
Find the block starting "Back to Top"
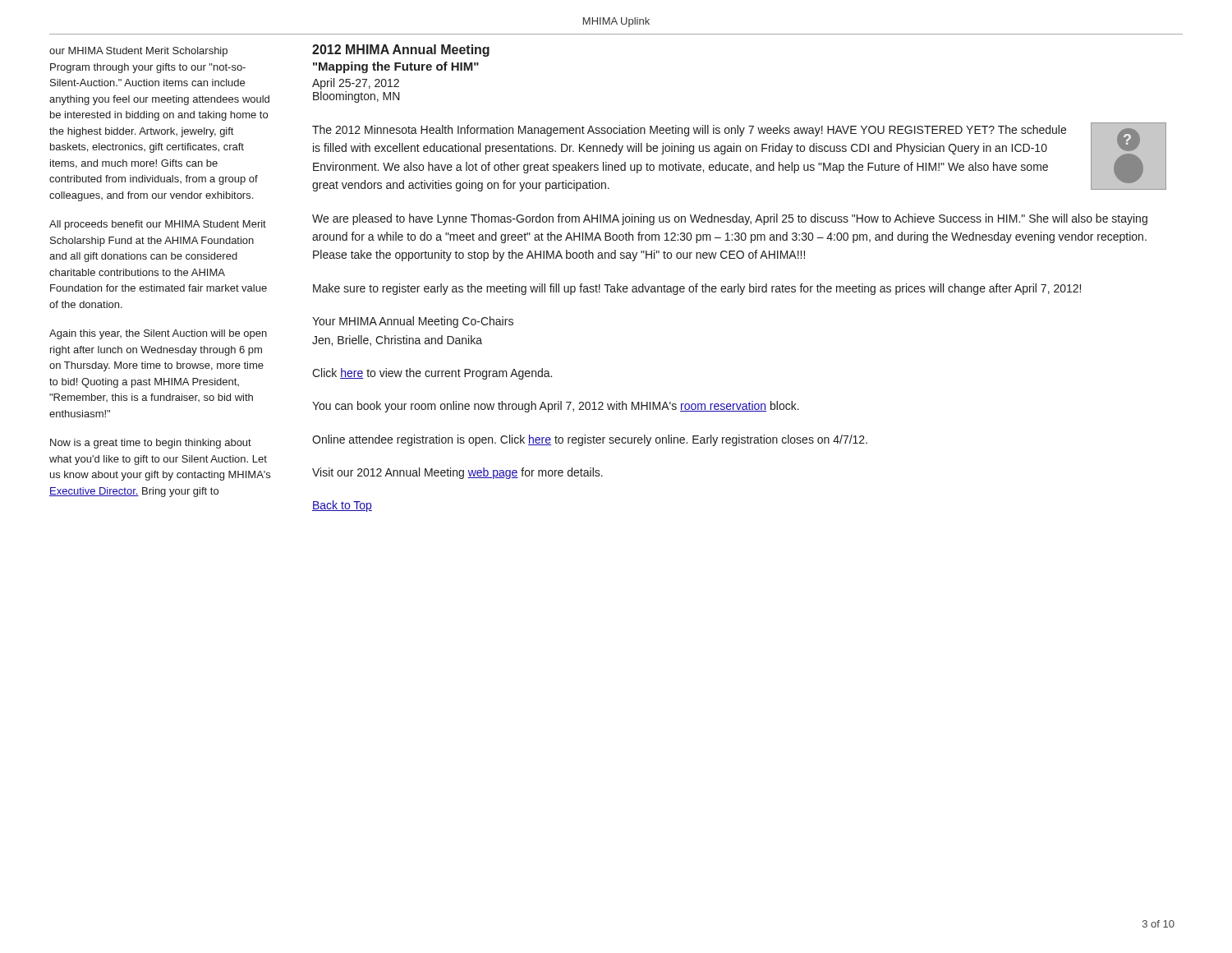[342, 506]
